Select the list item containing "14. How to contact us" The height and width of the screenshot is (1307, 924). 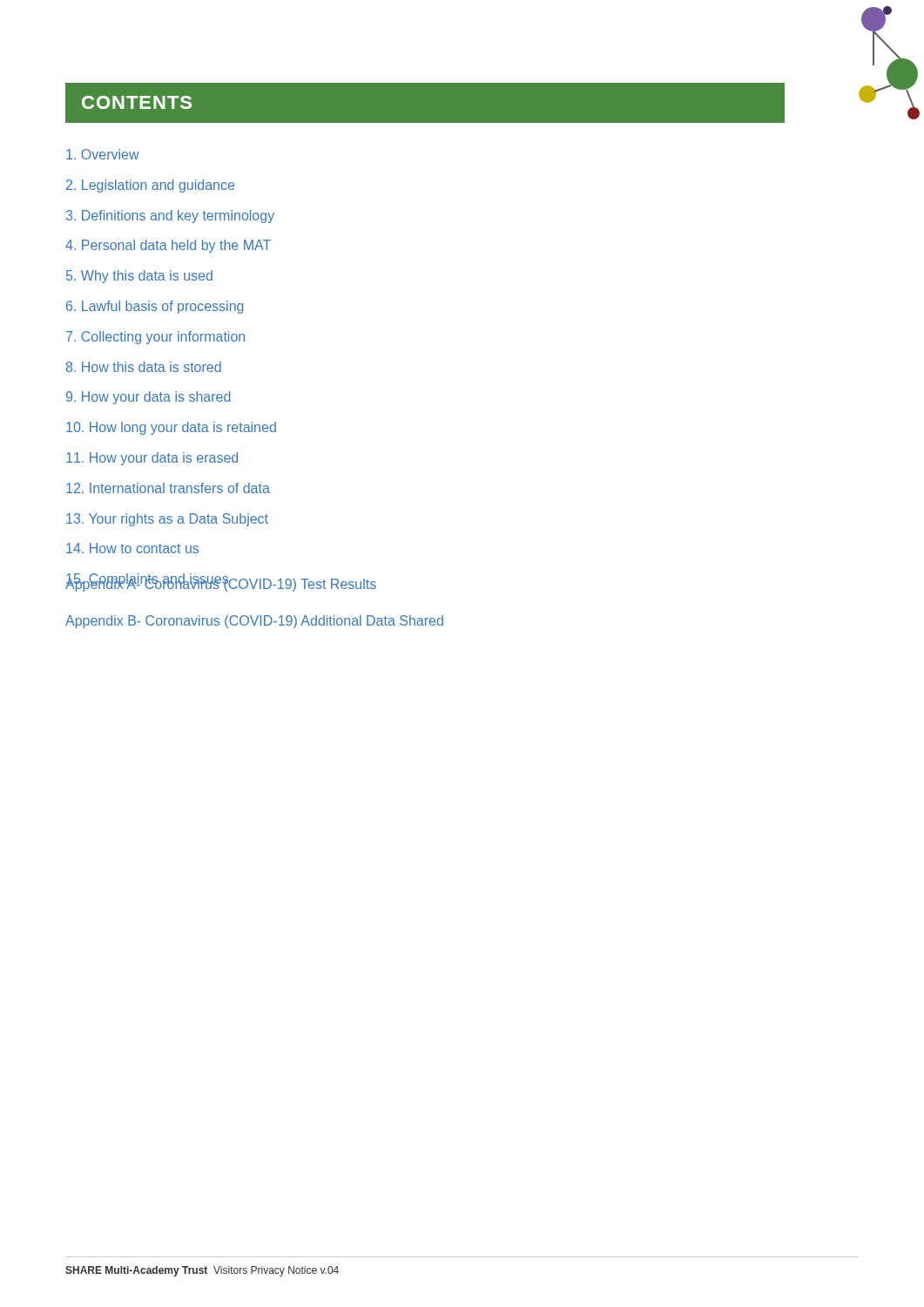(x=132, y=549)
